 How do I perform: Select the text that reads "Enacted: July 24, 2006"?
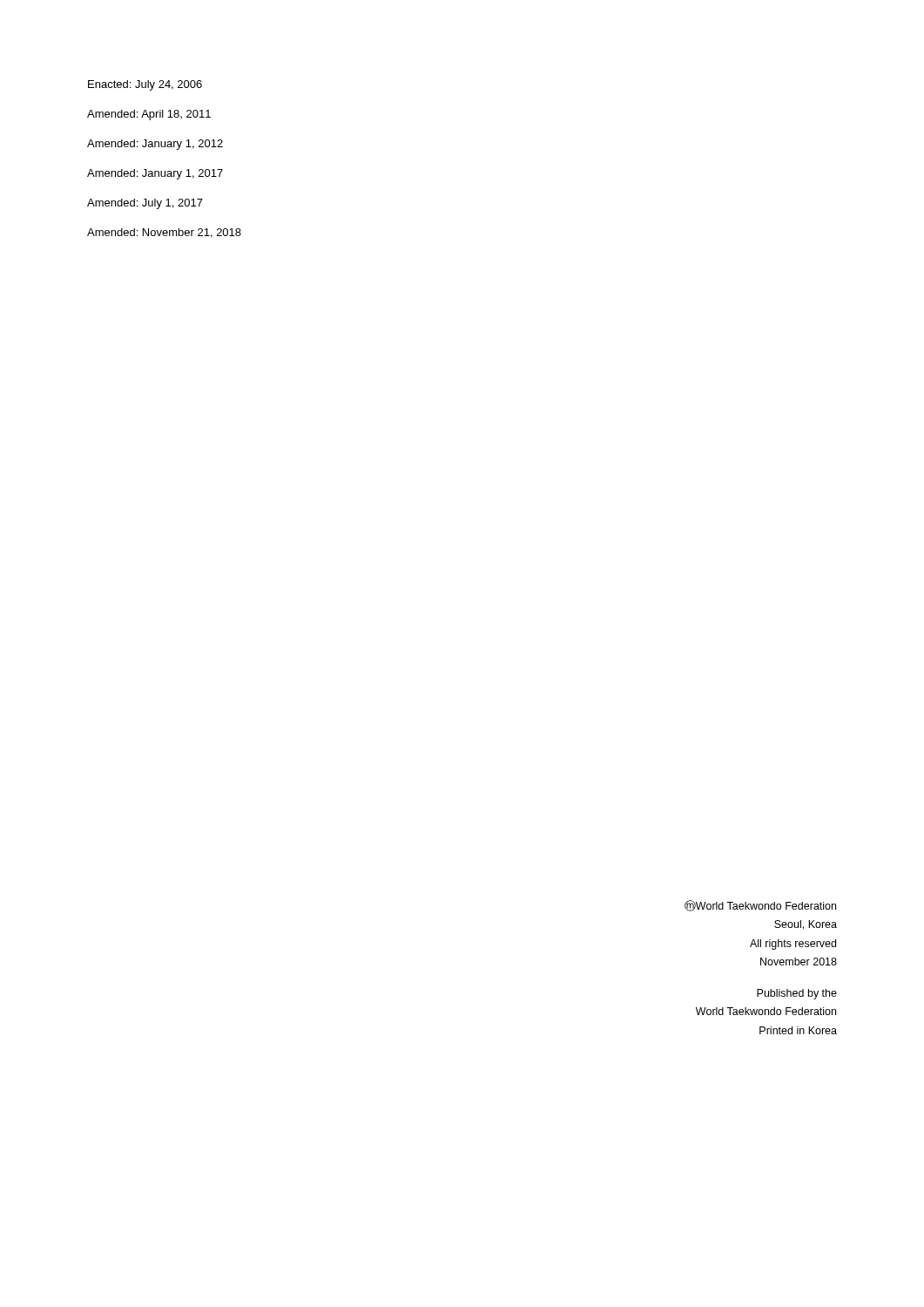(145, 84)
